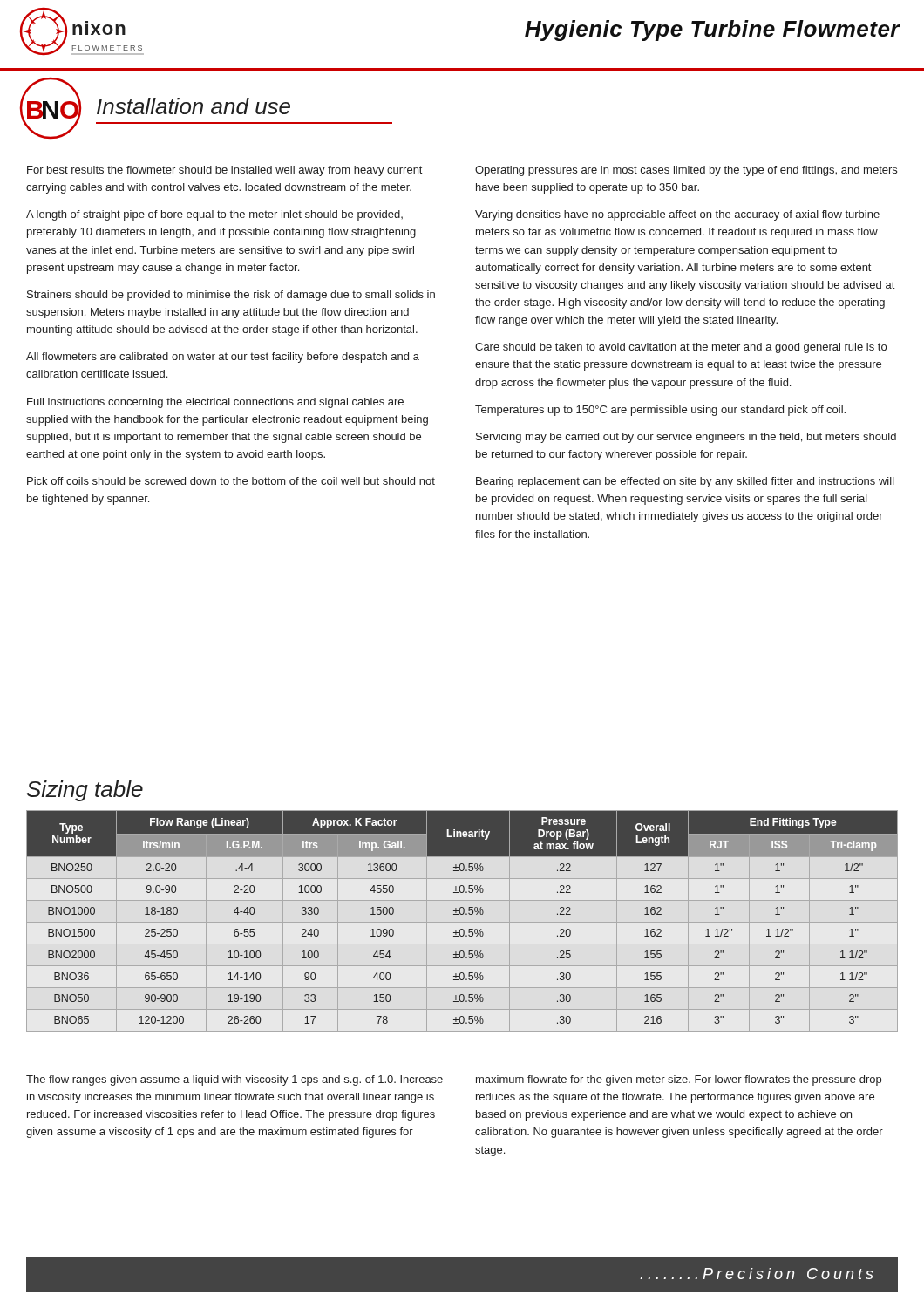Point to the text starting "The flow ranges given assume a"
This screenshot has height=1308, width=924.
(x=238, y=1106)
